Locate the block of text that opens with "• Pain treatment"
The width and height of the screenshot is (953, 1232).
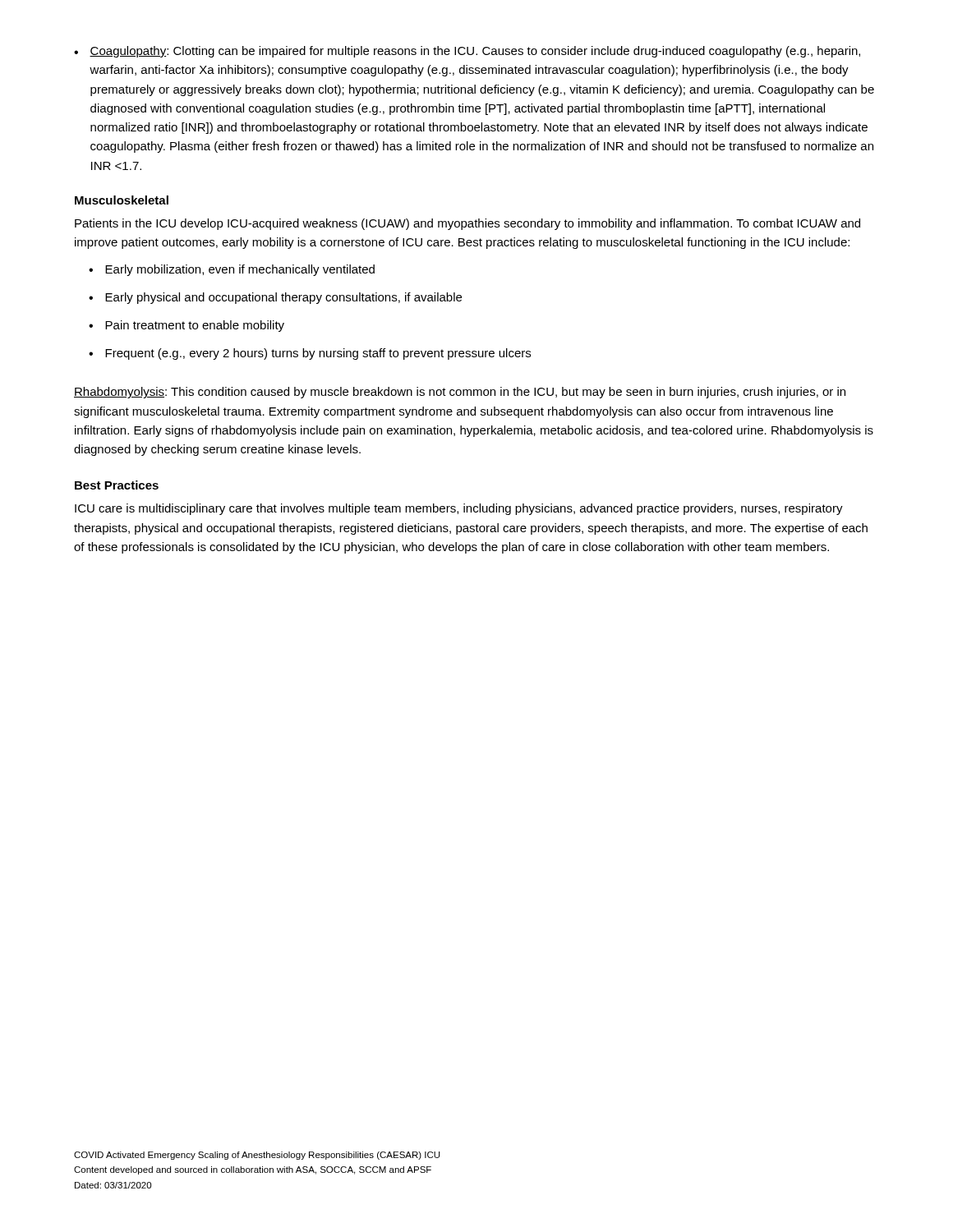[187, 326]
